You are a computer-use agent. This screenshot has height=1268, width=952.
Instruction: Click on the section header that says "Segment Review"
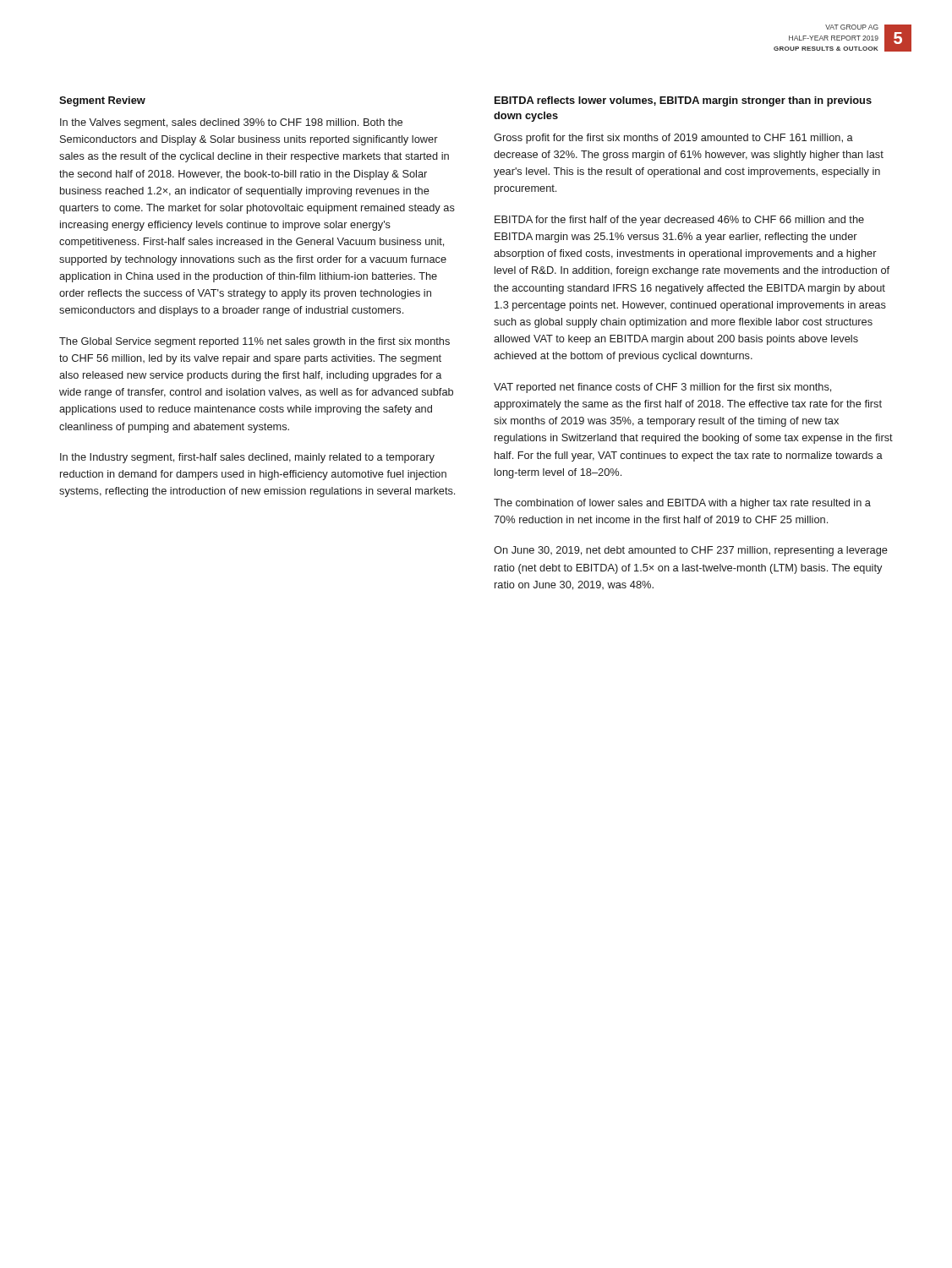(x=102, y=100)
